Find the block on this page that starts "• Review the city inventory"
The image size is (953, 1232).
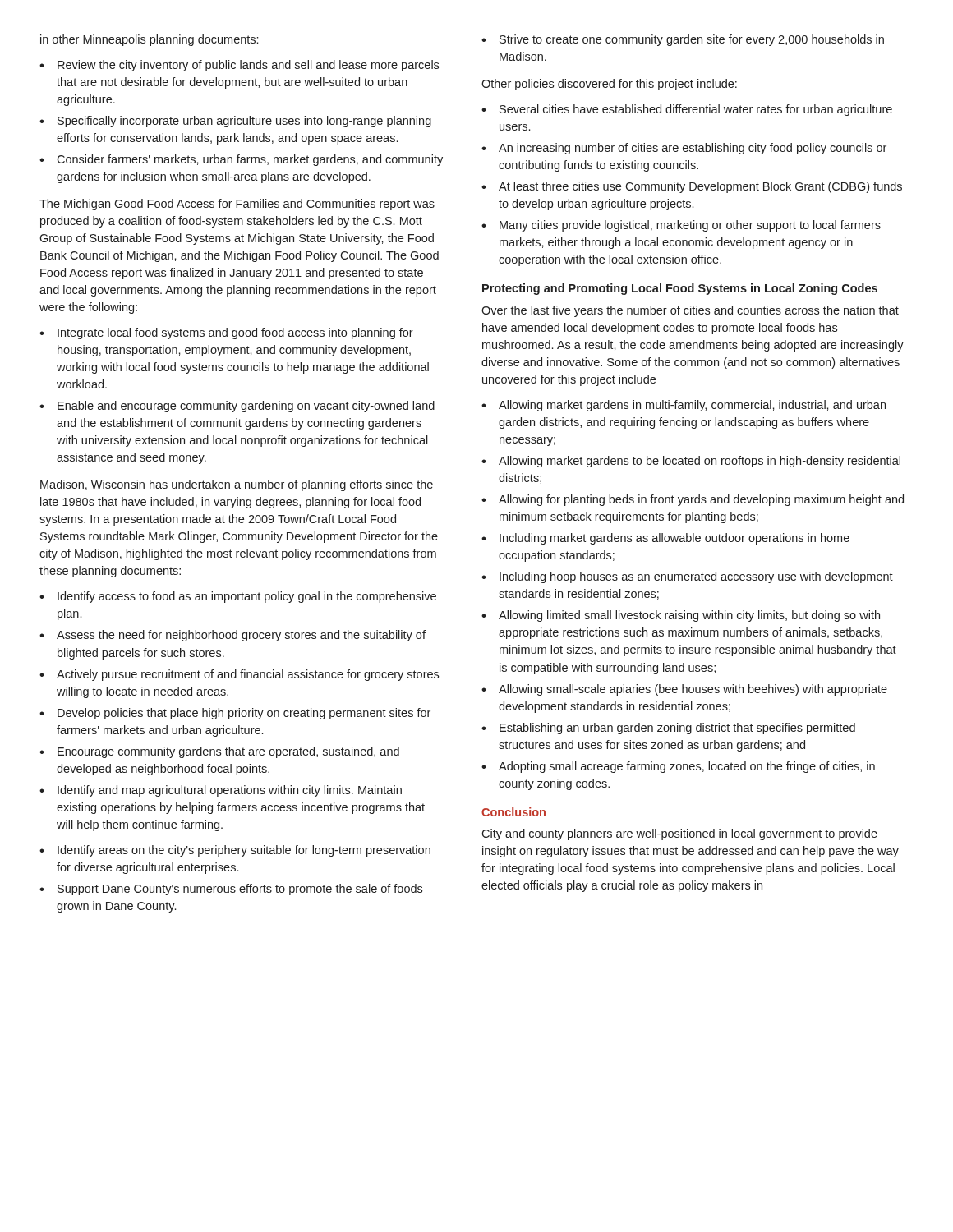pos(242,83)
